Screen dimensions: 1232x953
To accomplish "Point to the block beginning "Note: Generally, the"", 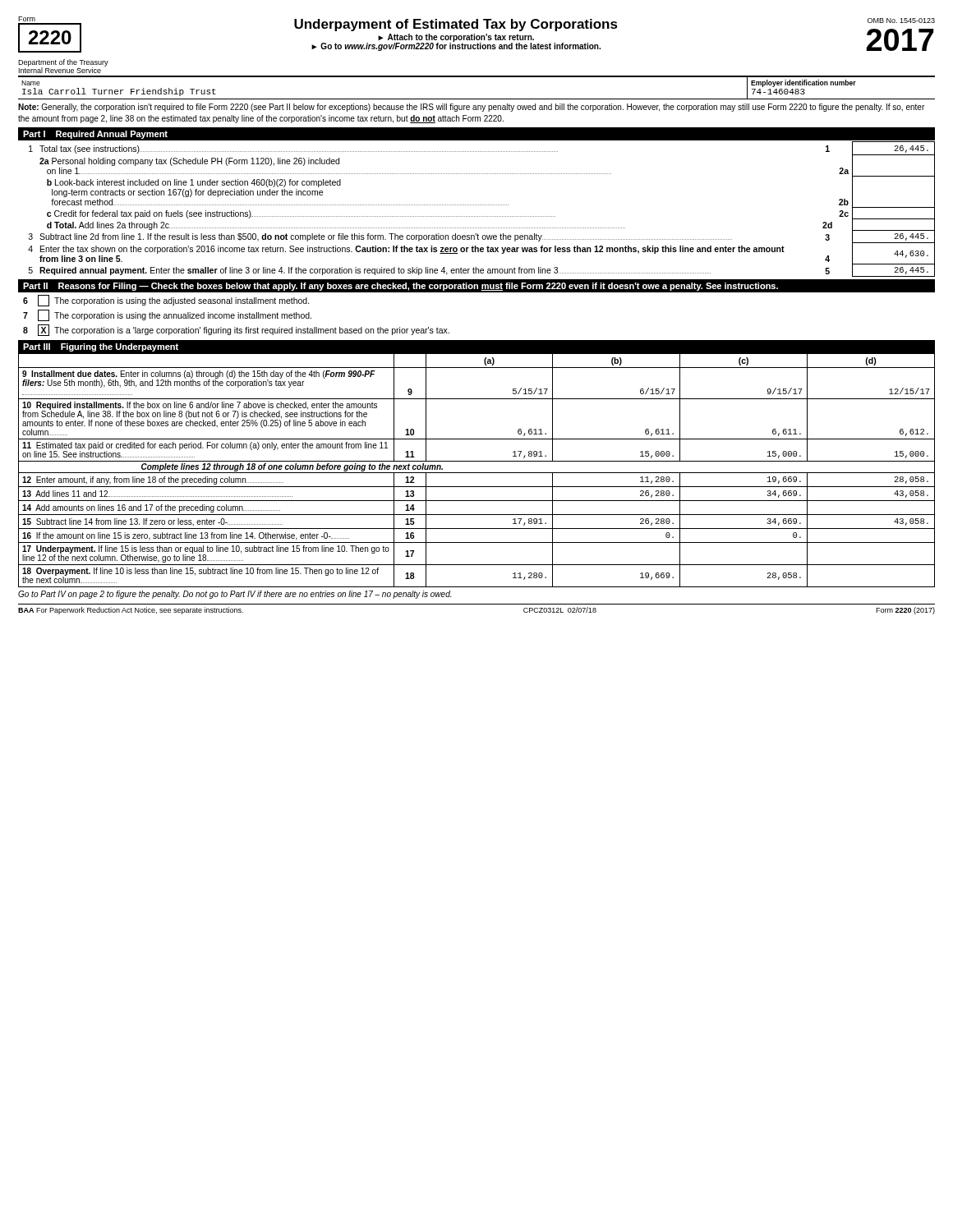I will [x=471, y=113].
